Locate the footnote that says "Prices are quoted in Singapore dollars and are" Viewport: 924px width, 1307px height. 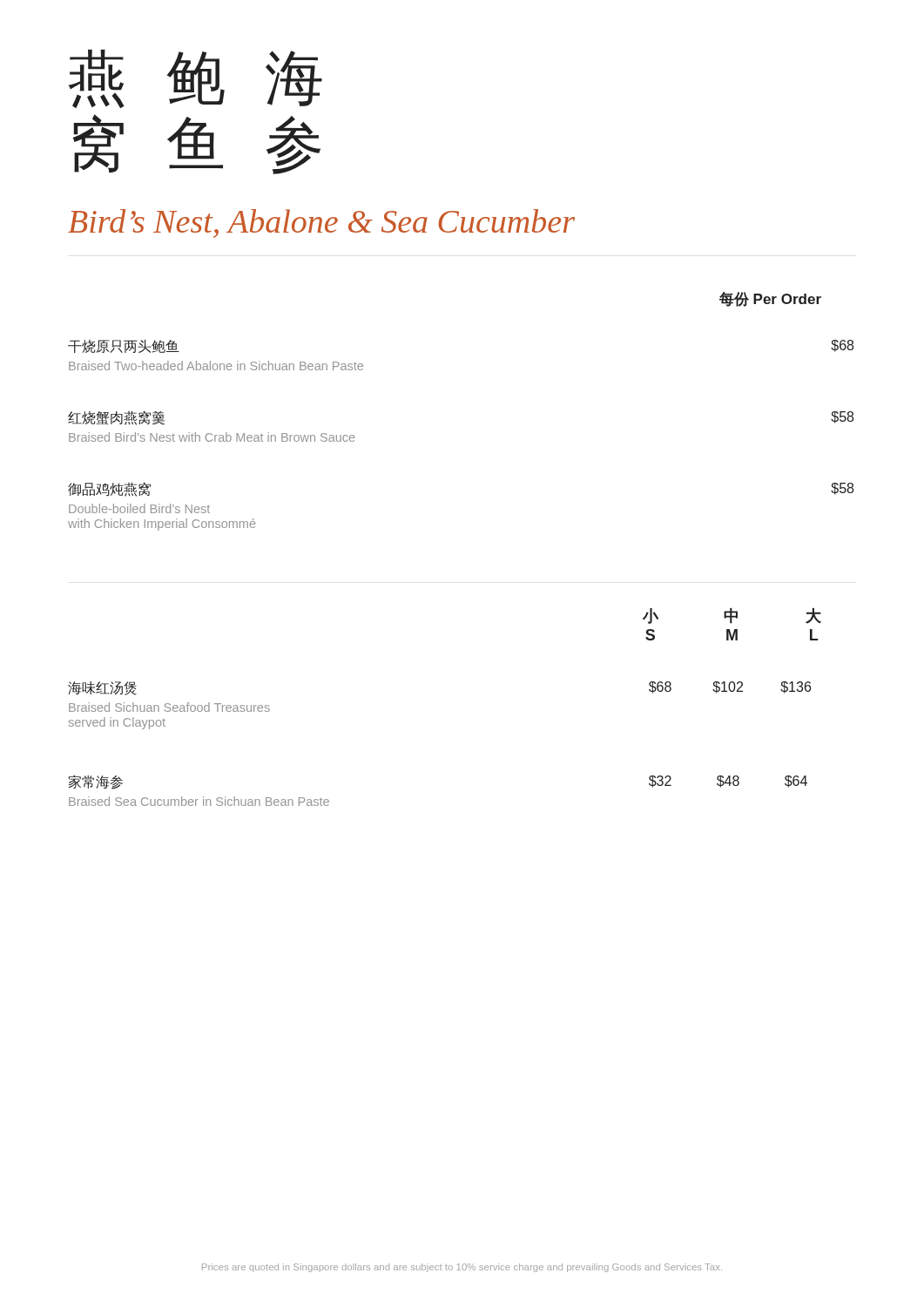click(x=462, y=1267)
